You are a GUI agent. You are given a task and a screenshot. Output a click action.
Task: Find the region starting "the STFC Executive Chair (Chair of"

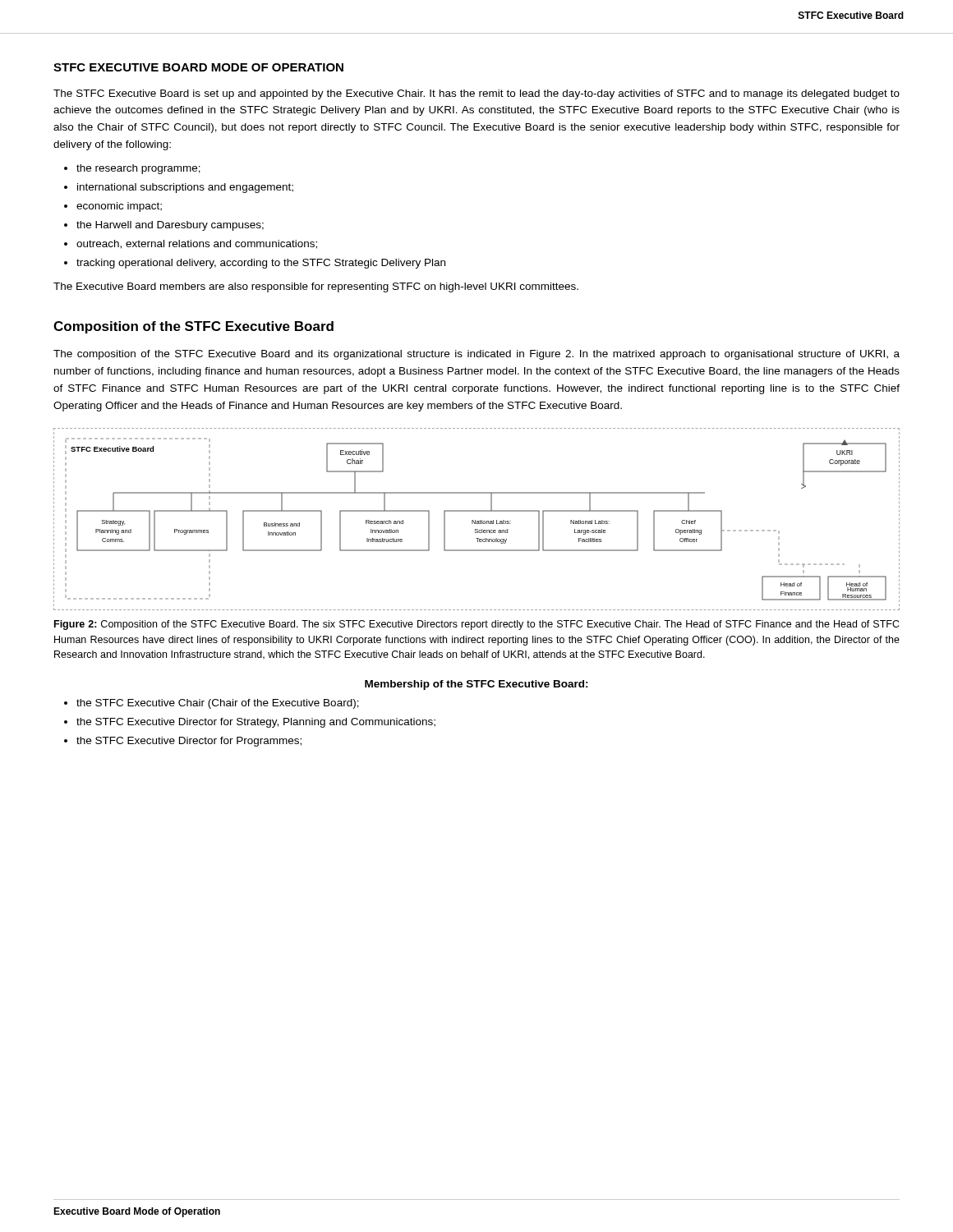218,703
